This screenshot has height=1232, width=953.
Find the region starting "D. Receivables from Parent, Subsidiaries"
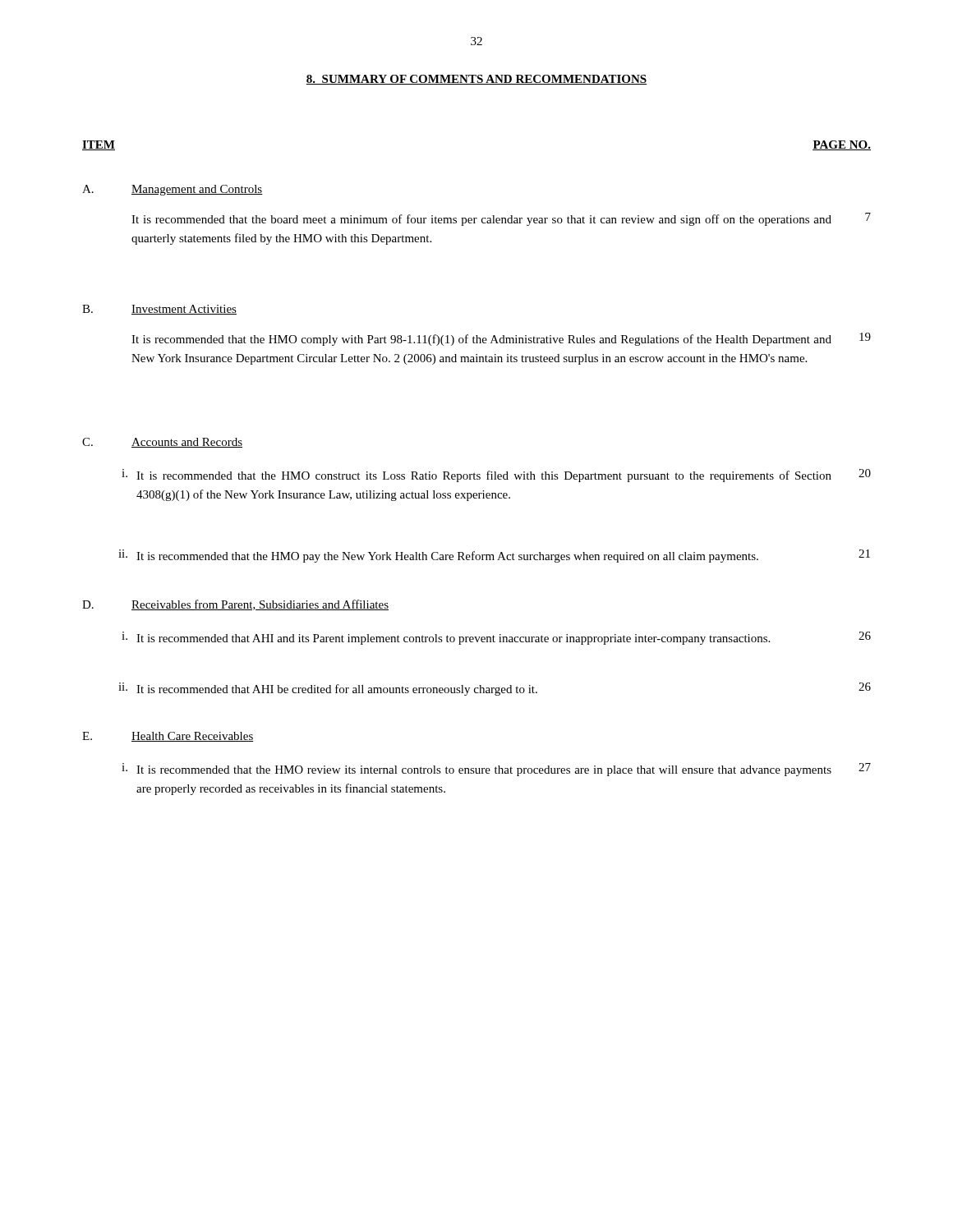(235, 605)
